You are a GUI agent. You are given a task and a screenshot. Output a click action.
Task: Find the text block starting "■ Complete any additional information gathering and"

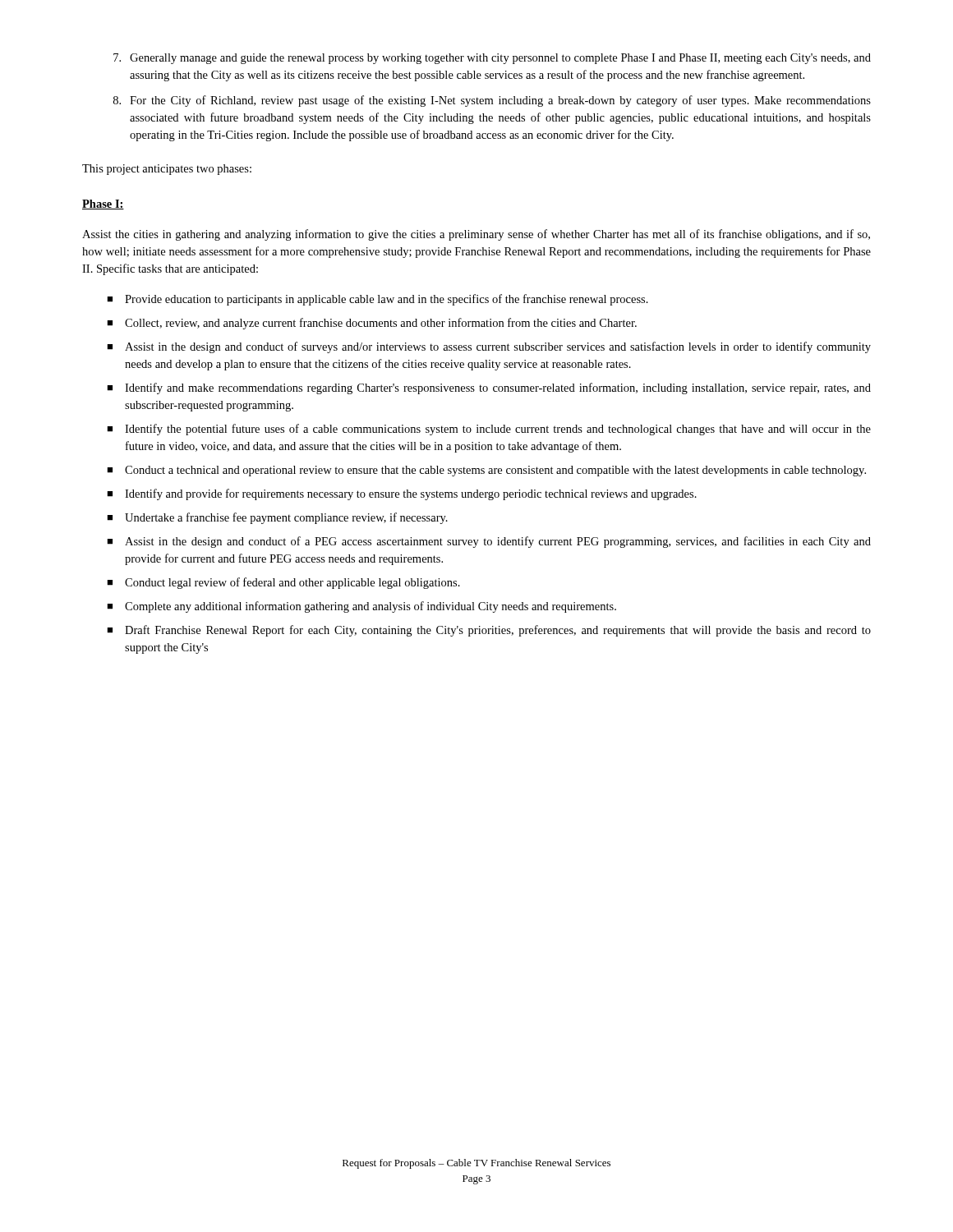click(489, 607)
